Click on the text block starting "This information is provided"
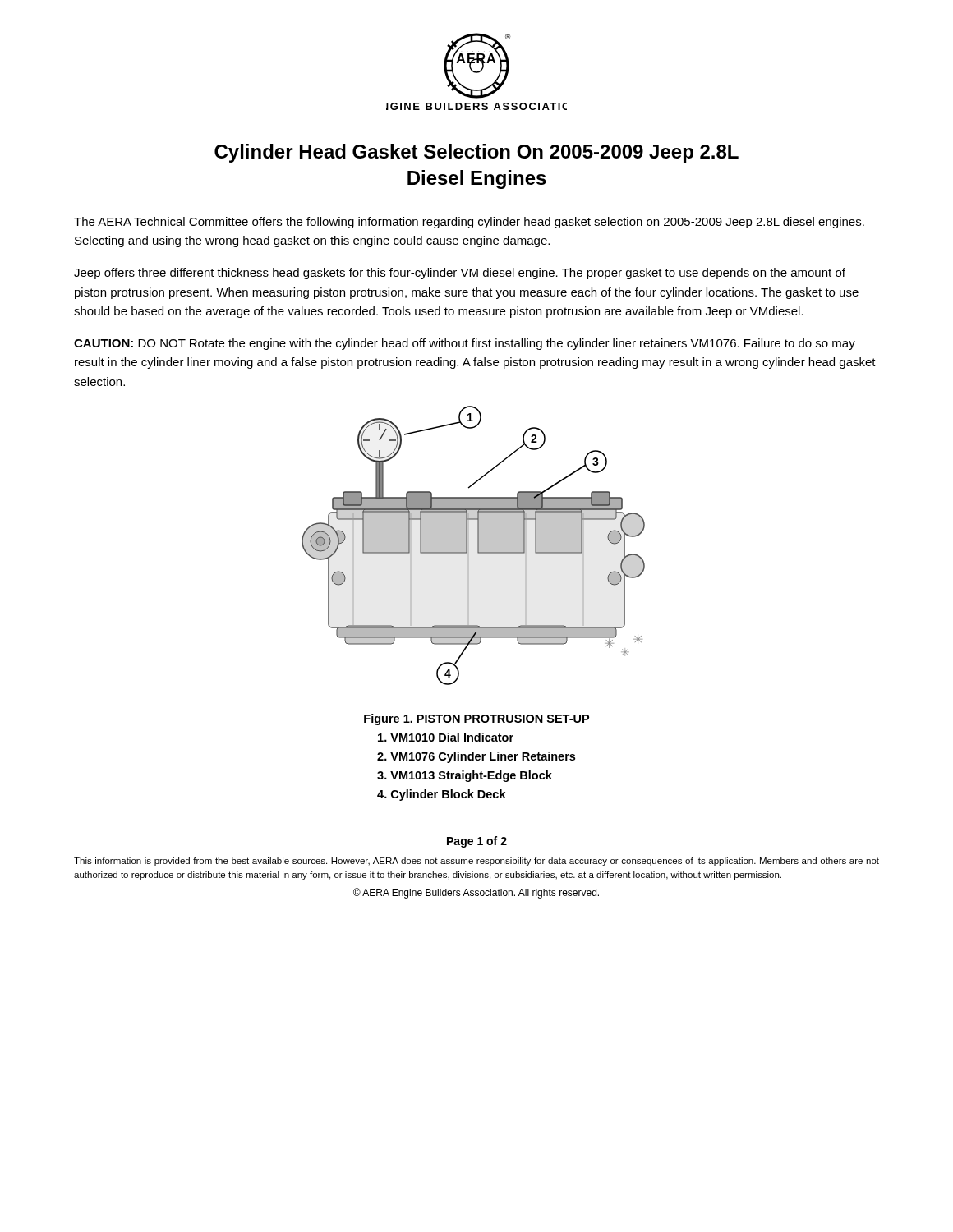The image size is (953, 1232). (x=476, y=868)
